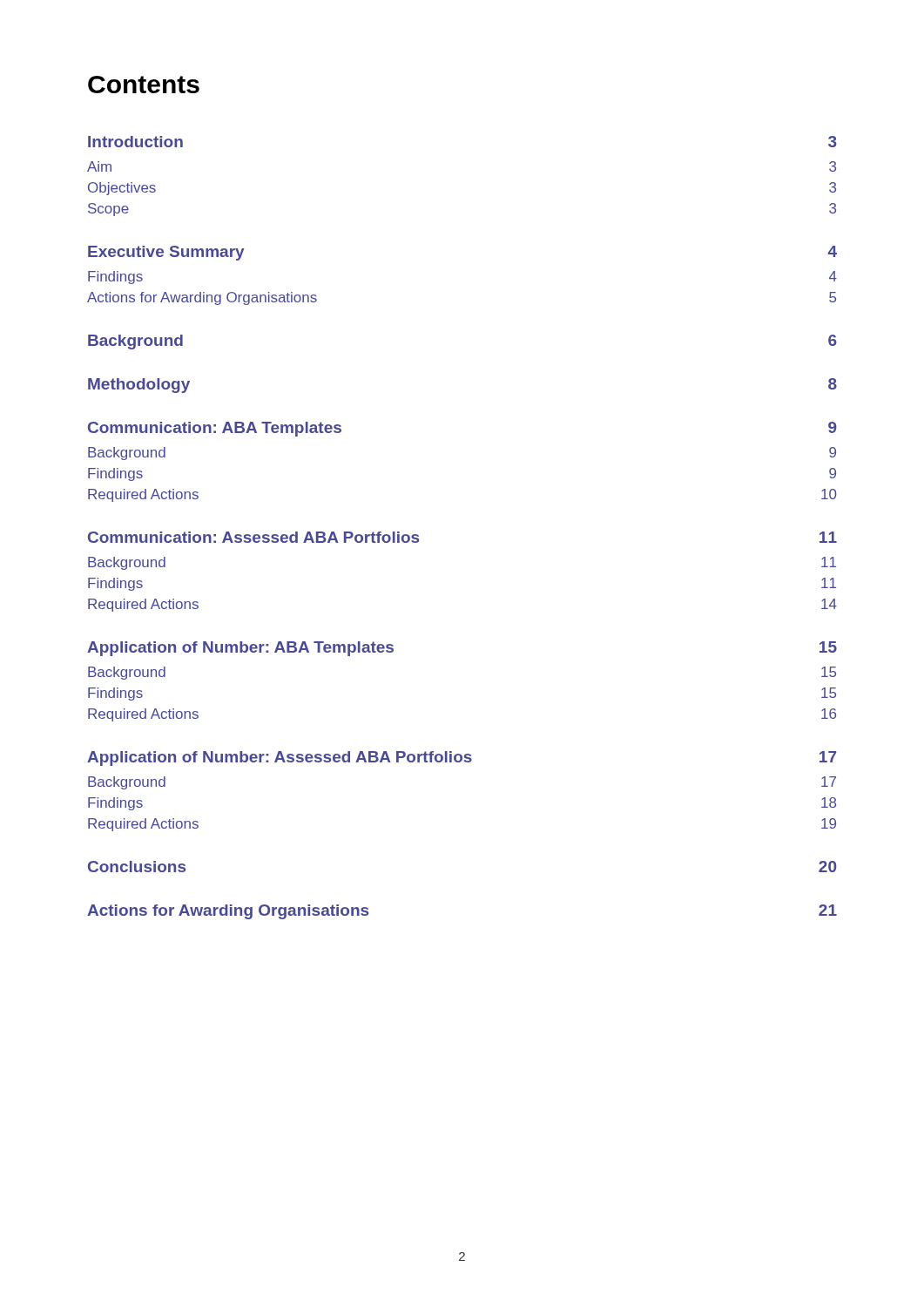This screenshot has height=1307, width=924.
Task: Select the passage starting "Required Actions 14"
Action: pos(141,605)
